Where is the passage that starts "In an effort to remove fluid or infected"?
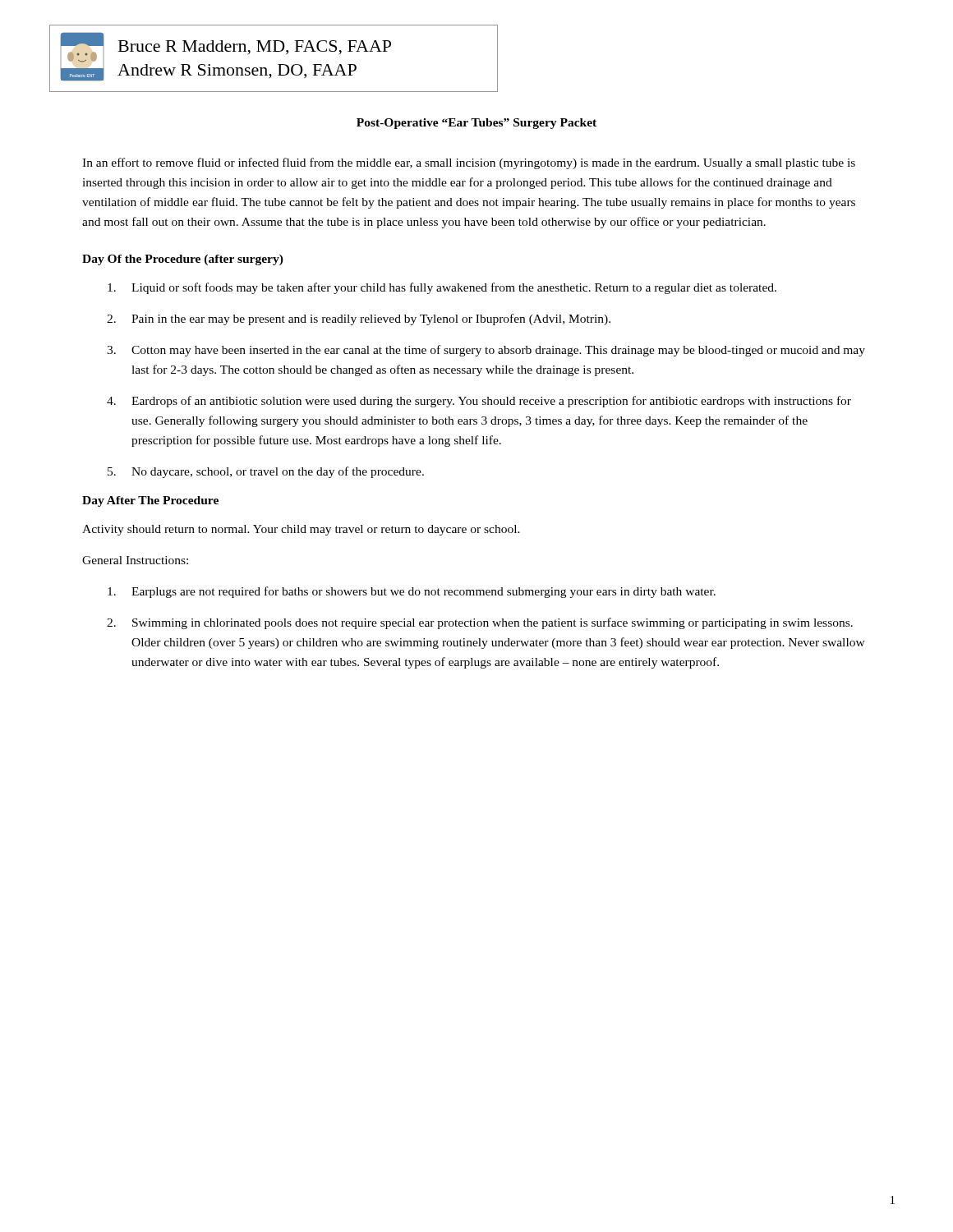Image resolution: width=953 pixels, height=1232 pixels. 469,192
